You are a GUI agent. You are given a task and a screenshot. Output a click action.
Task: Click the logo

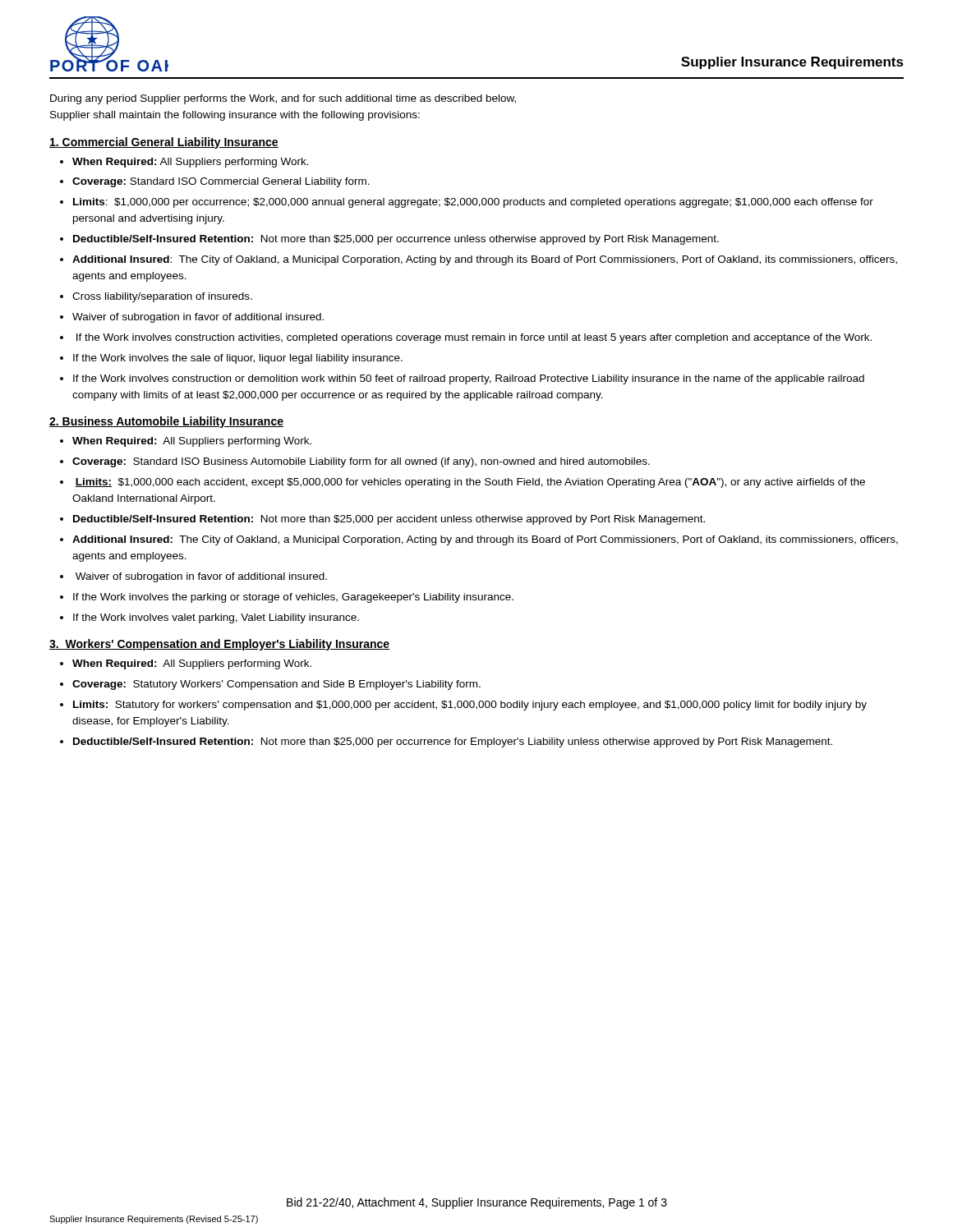click(109, 44)
